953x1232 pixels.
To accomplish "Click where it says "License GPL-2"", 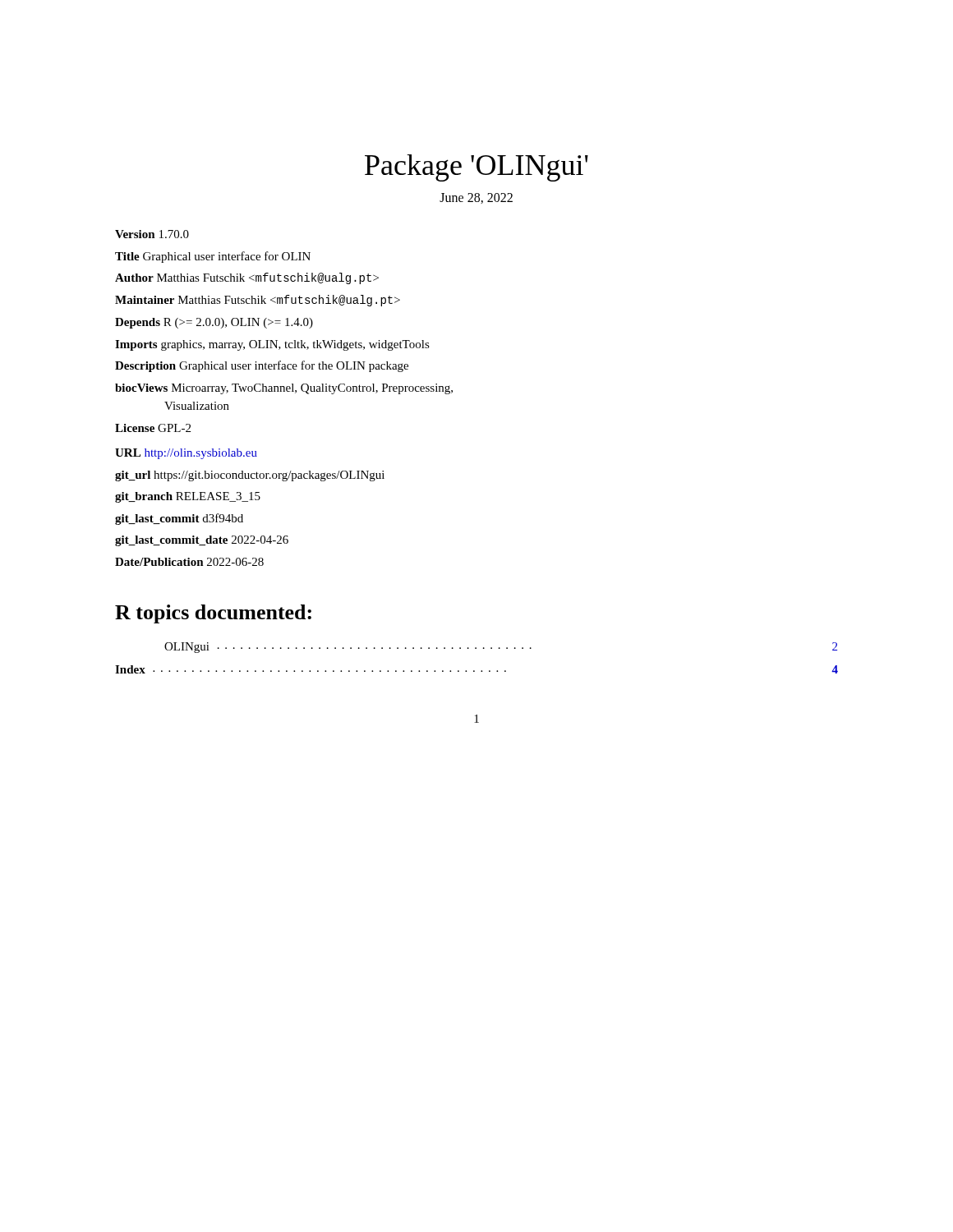I will [x=153, y=428].
